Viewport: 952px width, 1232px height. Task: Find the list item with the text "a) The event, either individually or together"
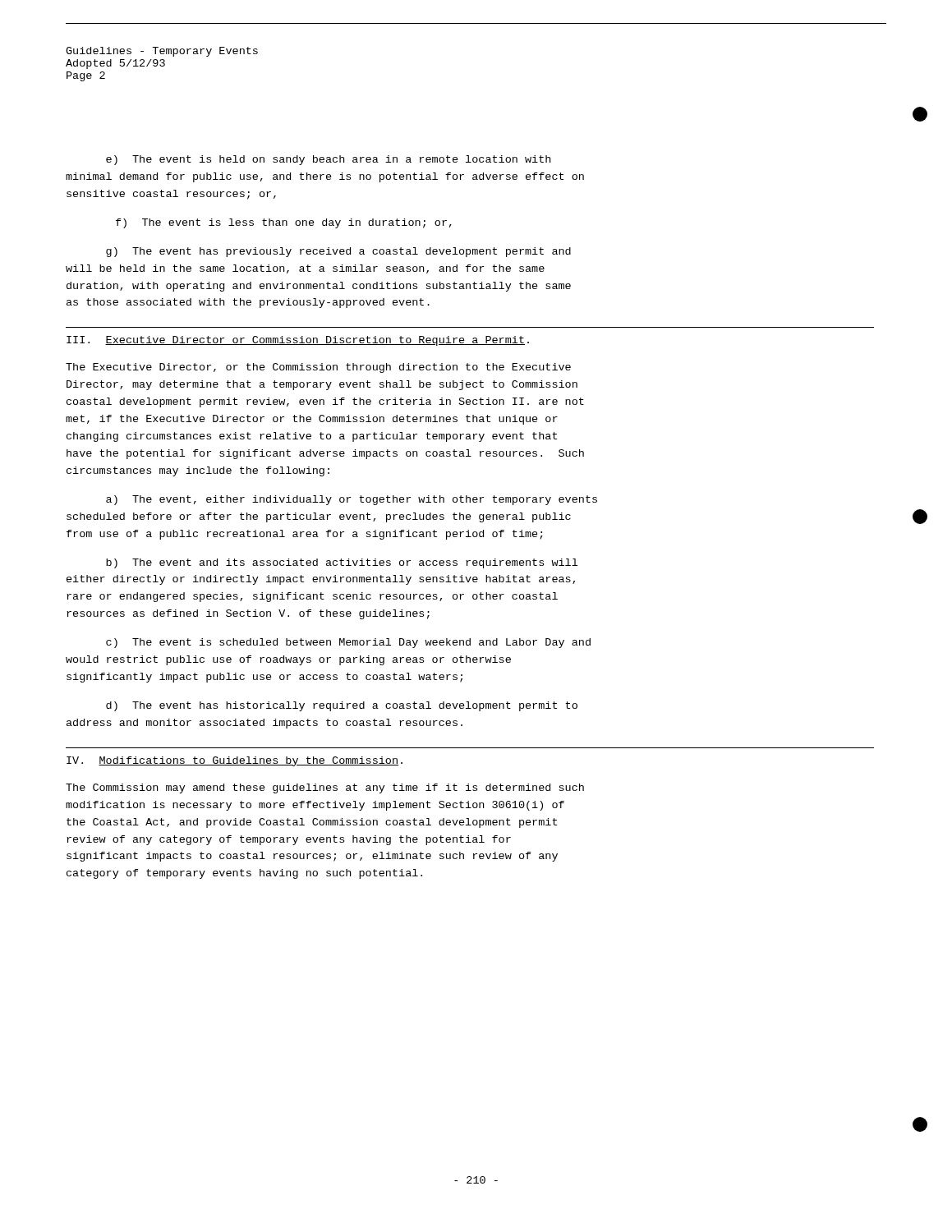332,517
